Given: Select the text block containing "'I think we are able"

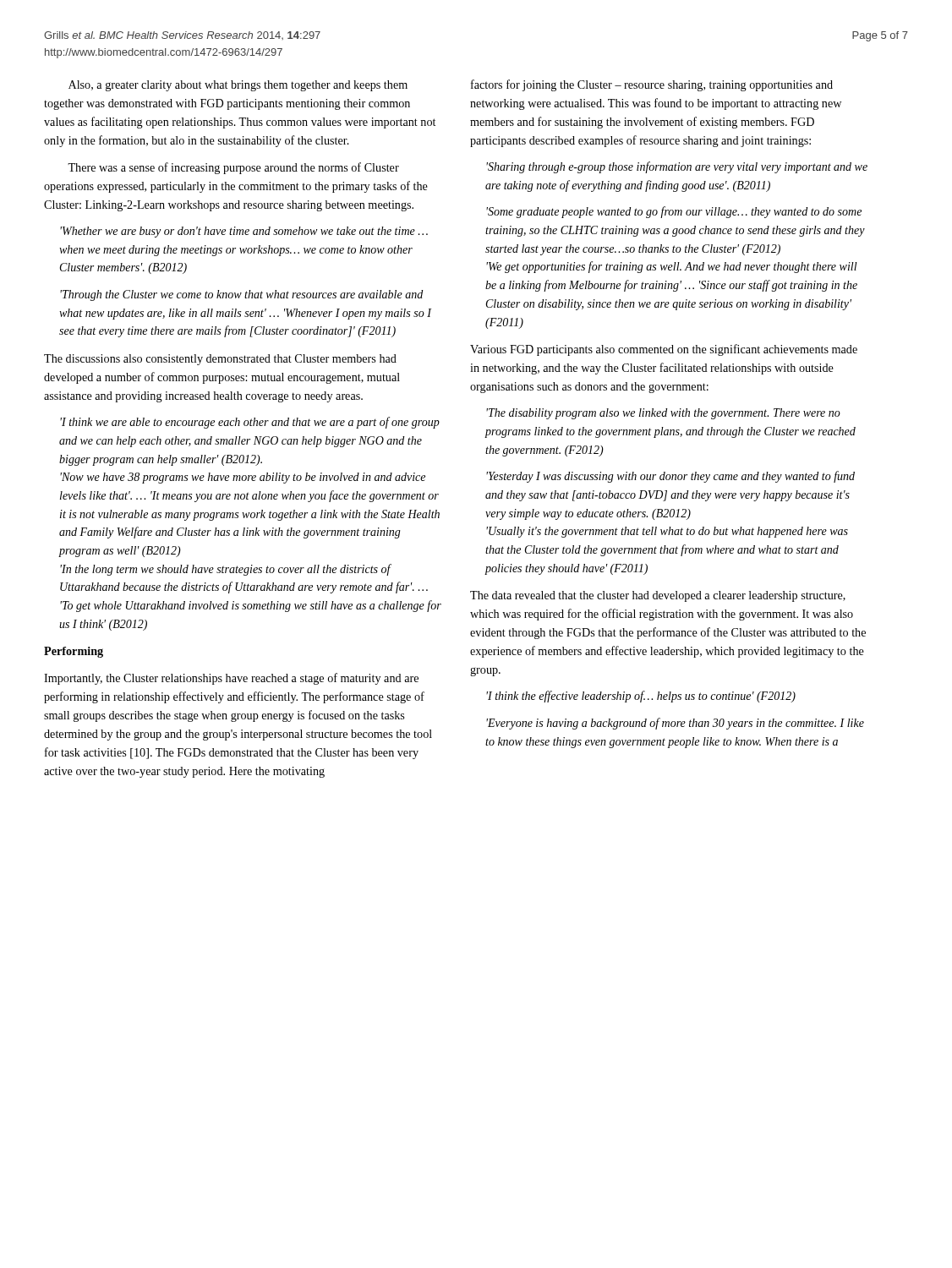Looking at the screenshot, I should tap(251, 523).
